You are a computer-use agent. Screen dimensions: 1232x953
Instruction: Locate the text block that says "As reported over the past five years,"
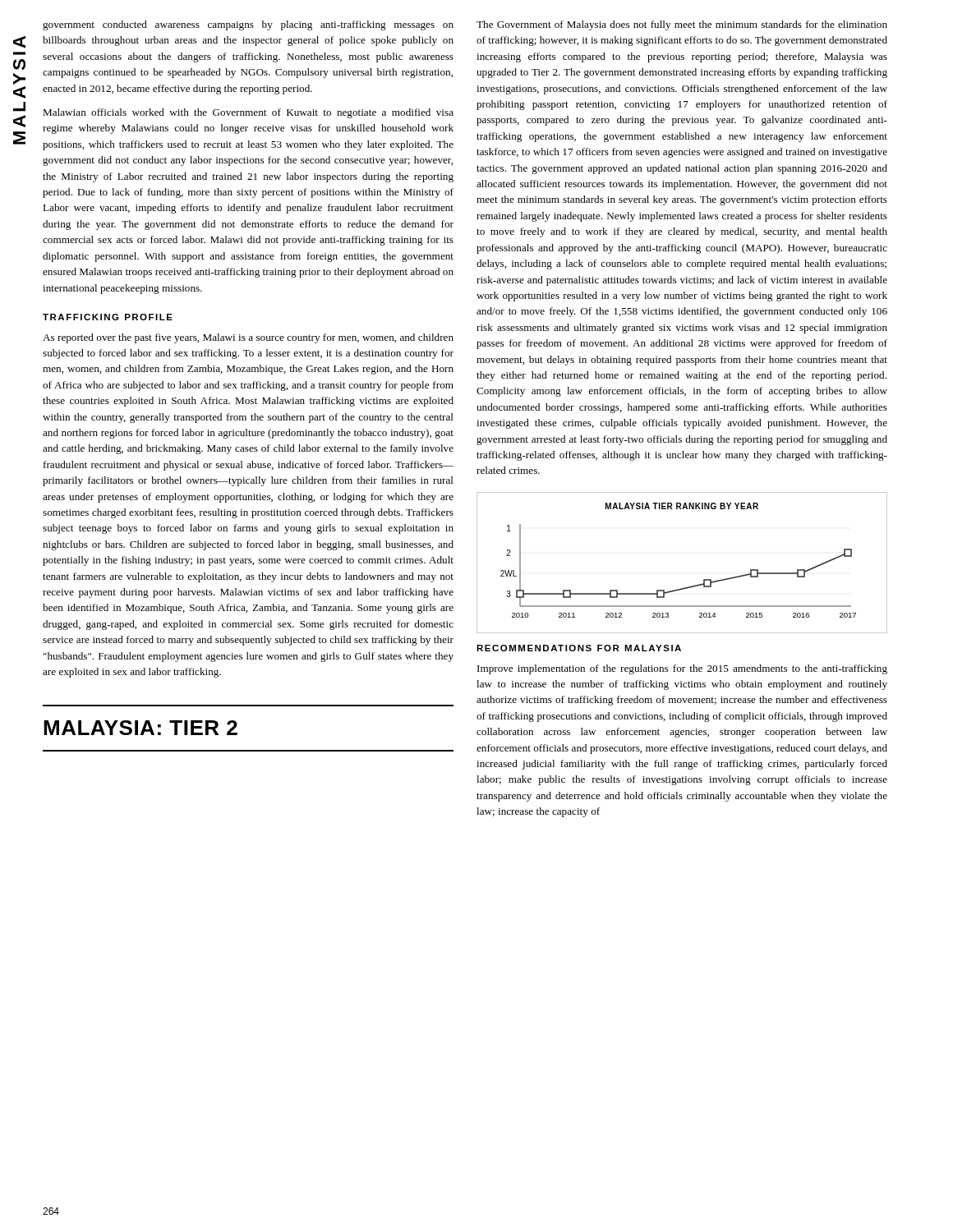click(x=248, y=504)
